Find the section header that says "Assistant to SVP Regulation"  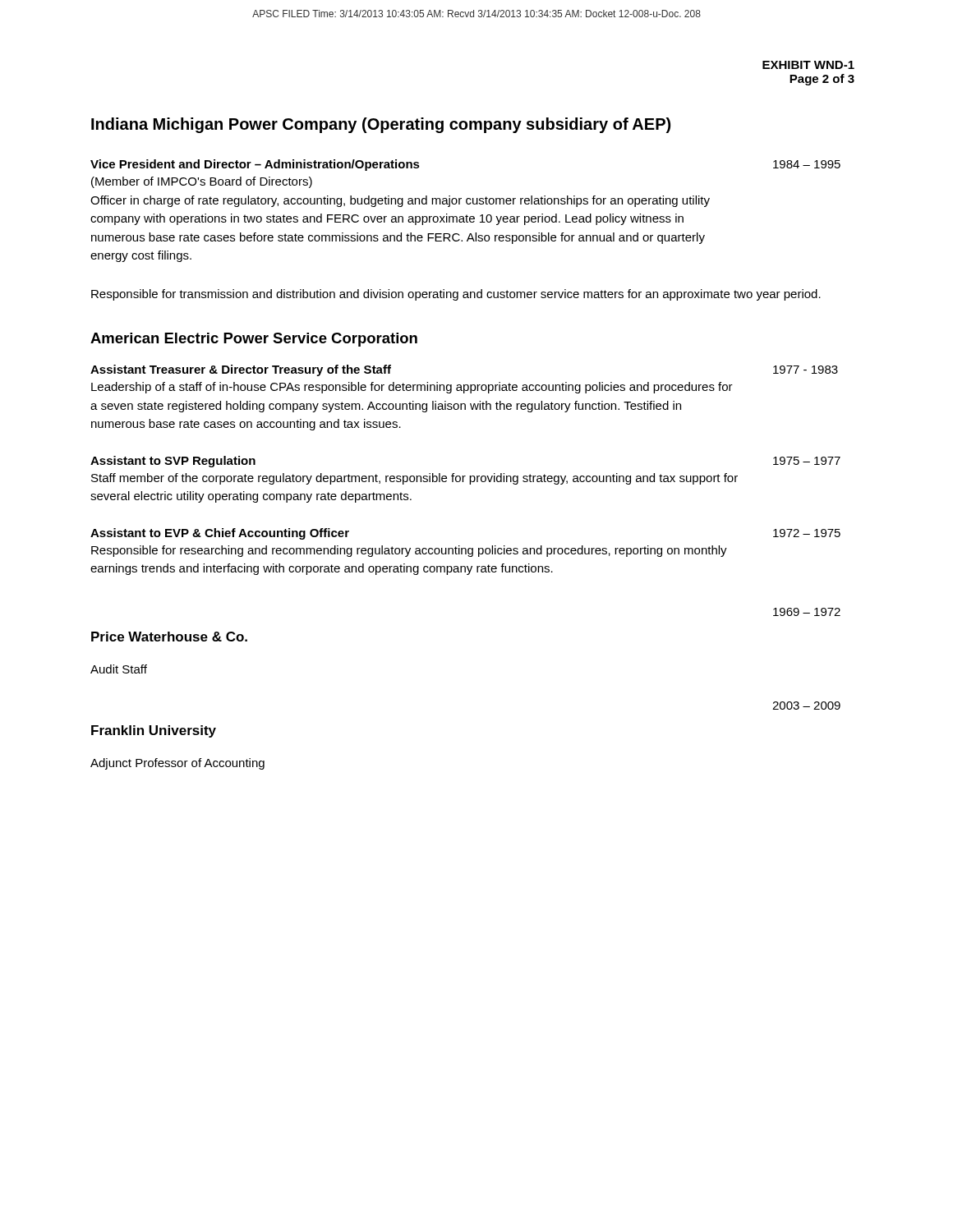point(173,460)
